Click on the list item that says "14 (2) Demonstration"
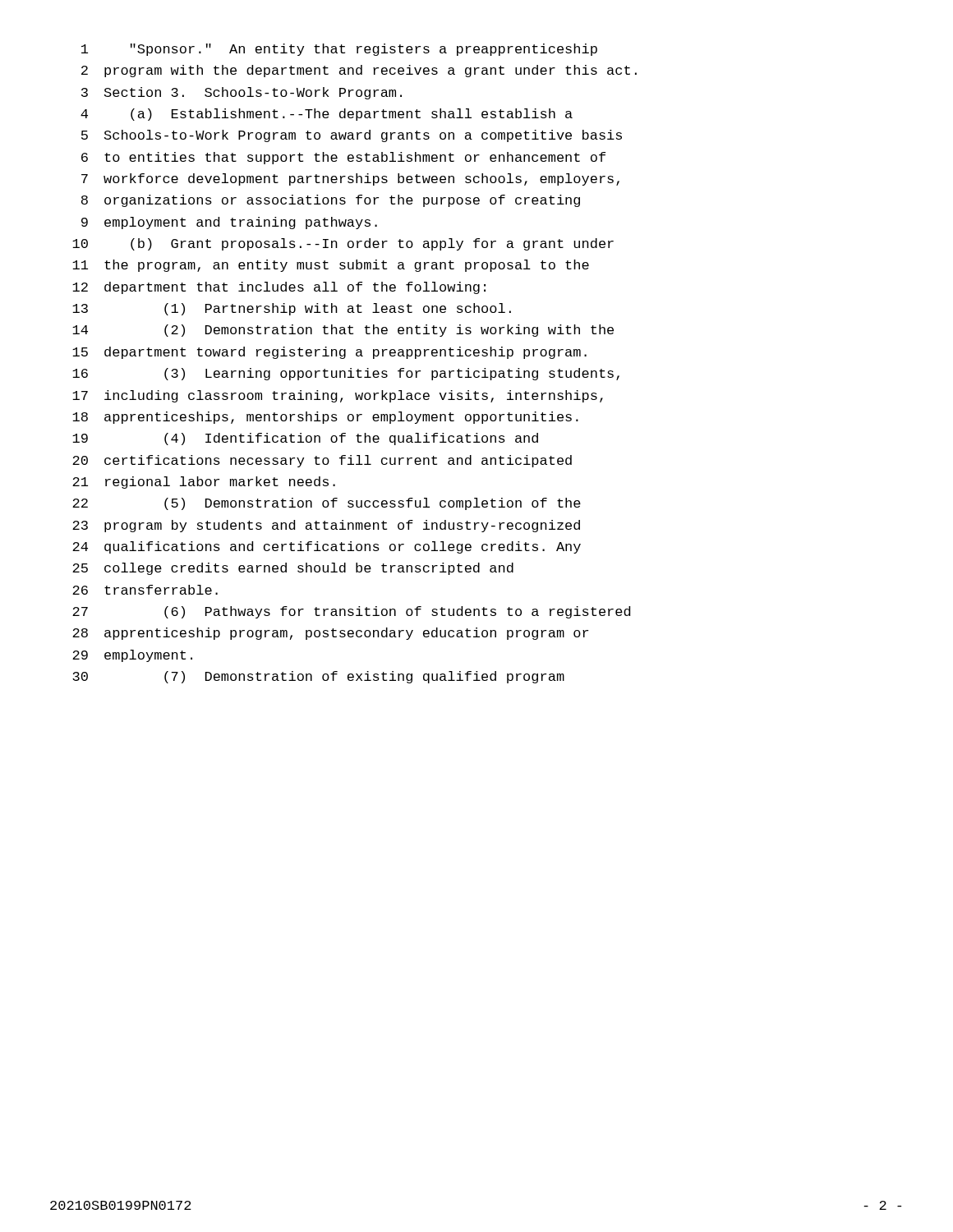Screen dimensions: 1232x953 click(x=332, y=332)
